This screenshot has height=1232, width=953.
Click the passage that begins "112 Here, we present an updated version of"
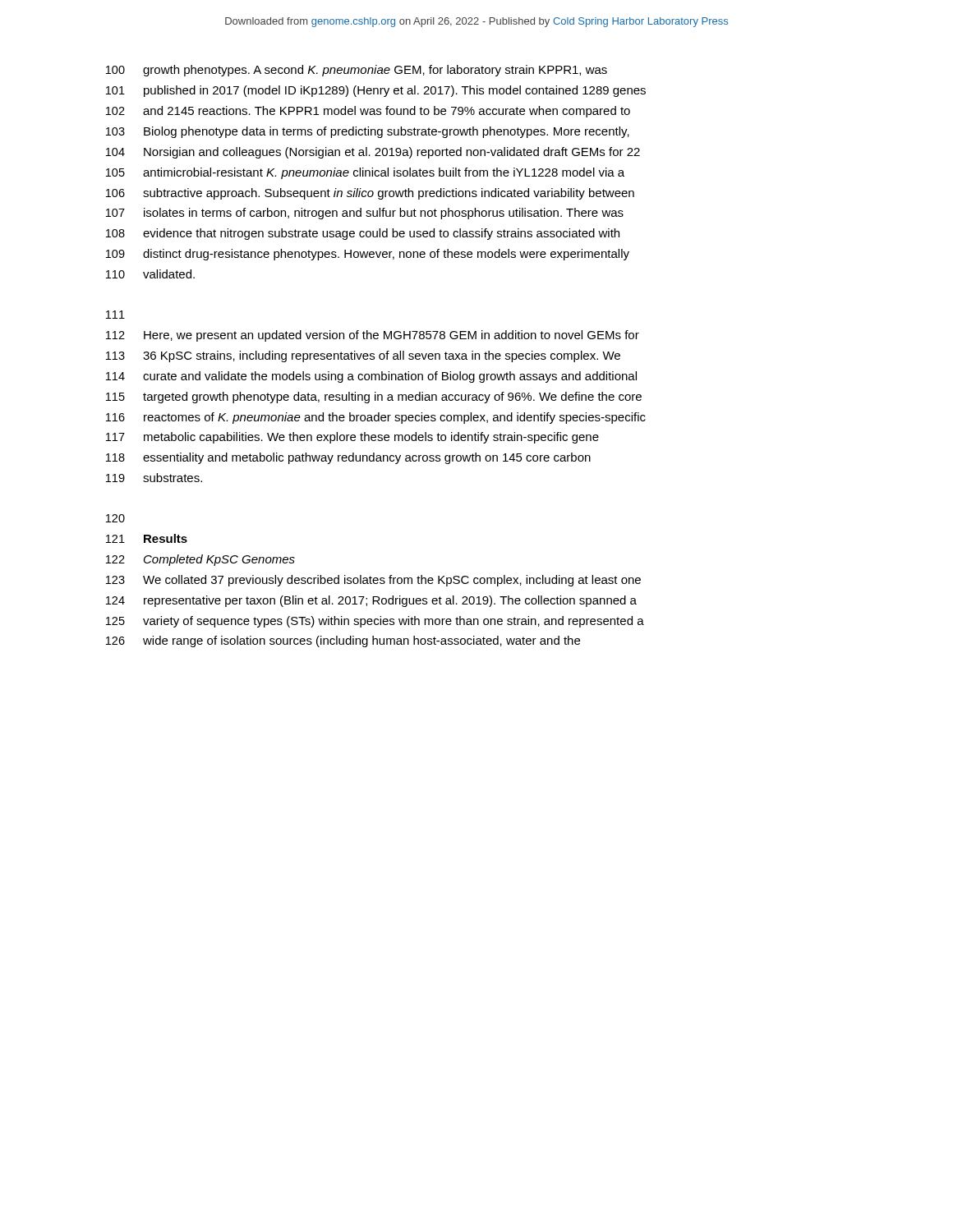pyautogui.click(x=476, y=407)
